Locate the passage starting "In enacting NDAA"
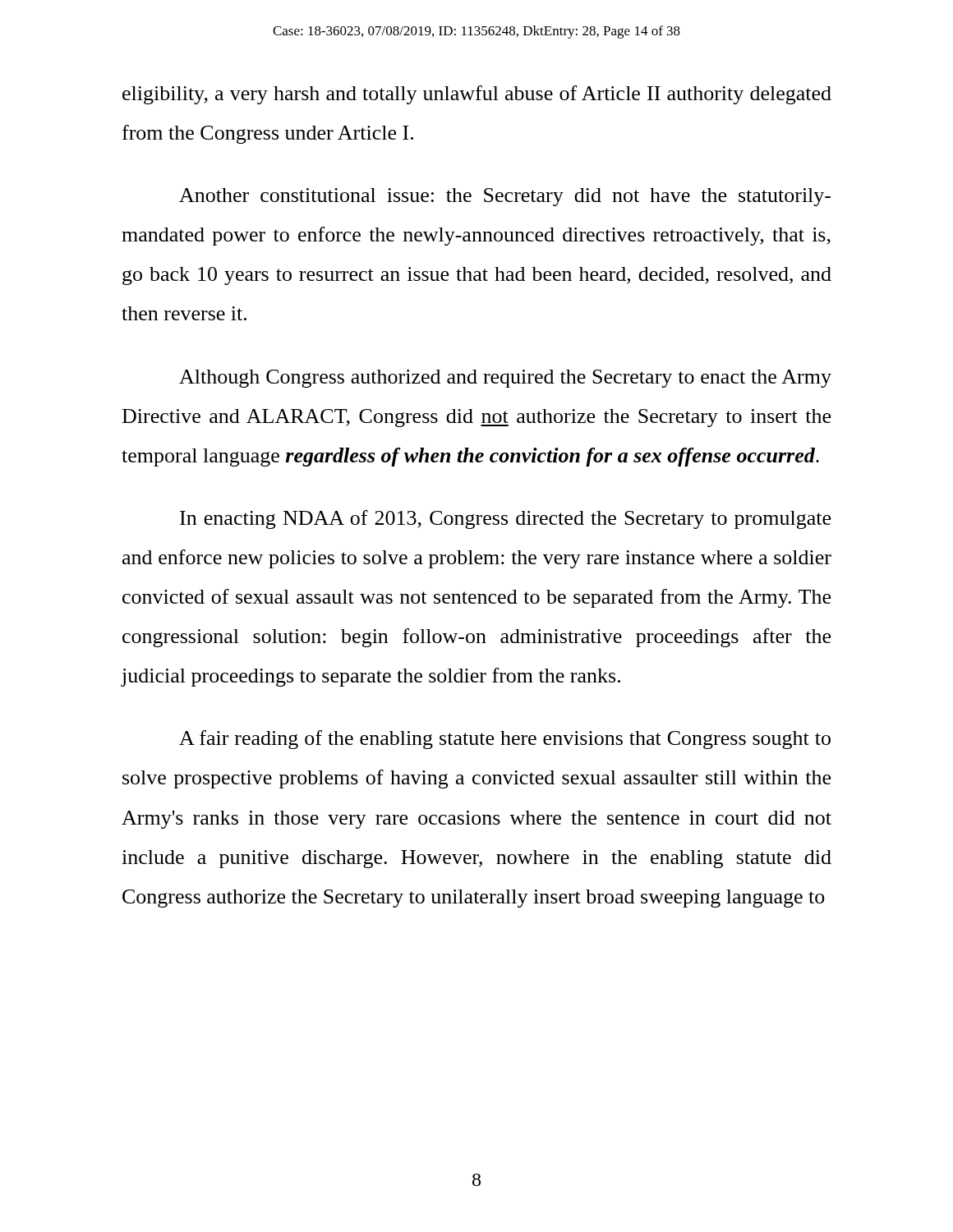 click(476, 597)
